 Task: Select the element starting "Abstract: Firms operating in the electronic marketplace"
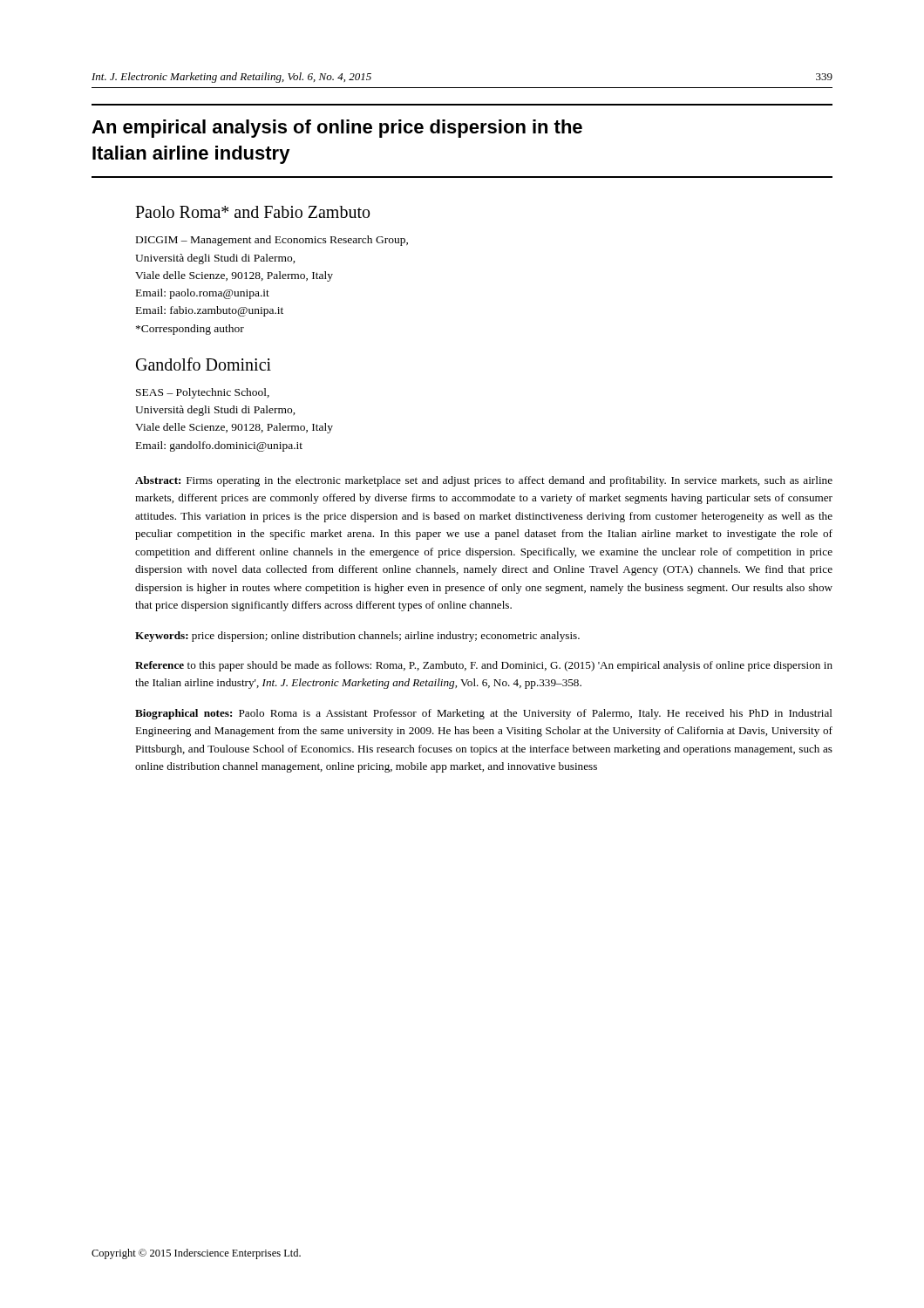pyautogui.click(x=484, y=543)
